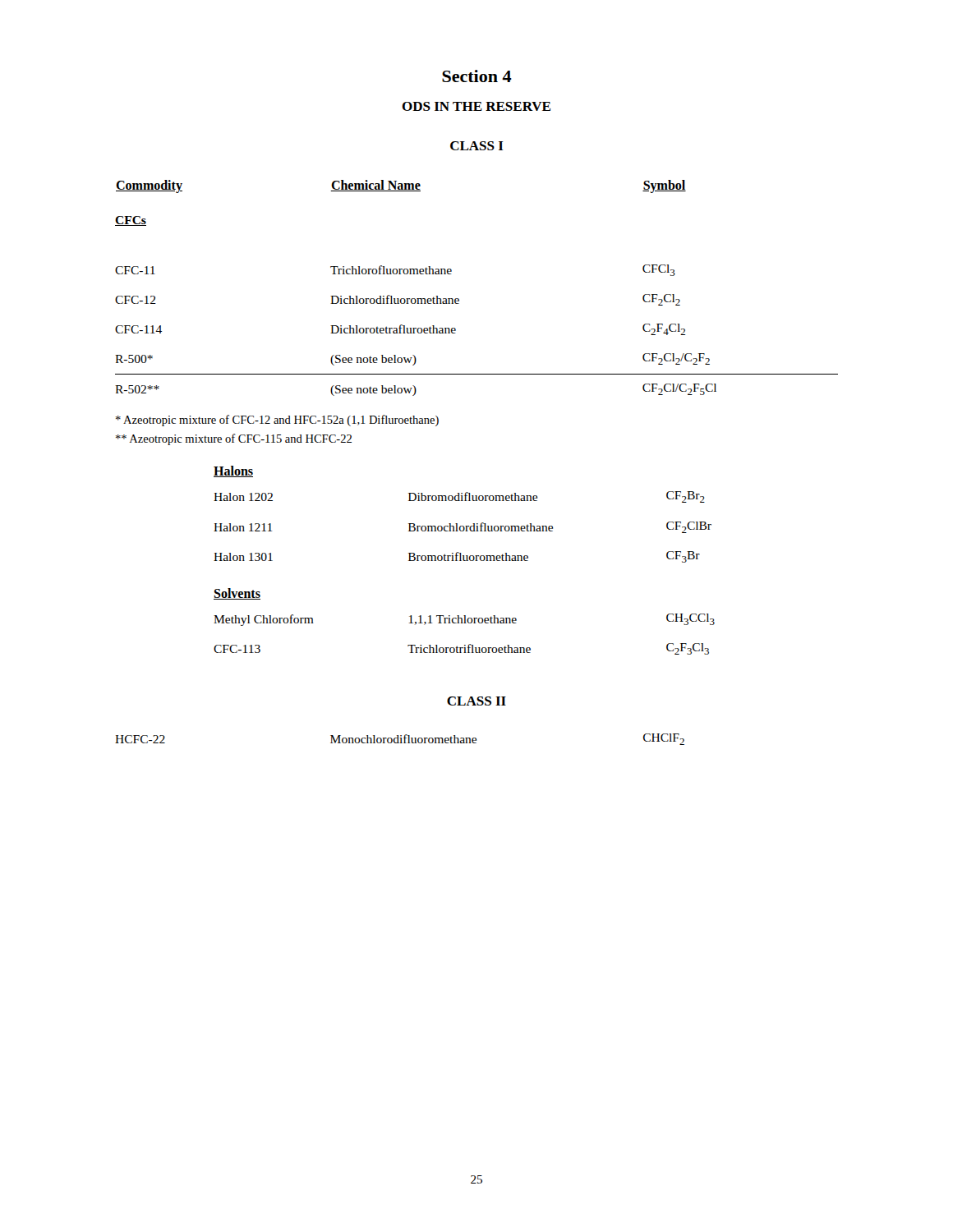Select the block starting "ODS IN THE RESERVE"
Image resolution: width=953 pixels, height=1232 pixels.
coord(476,107)
